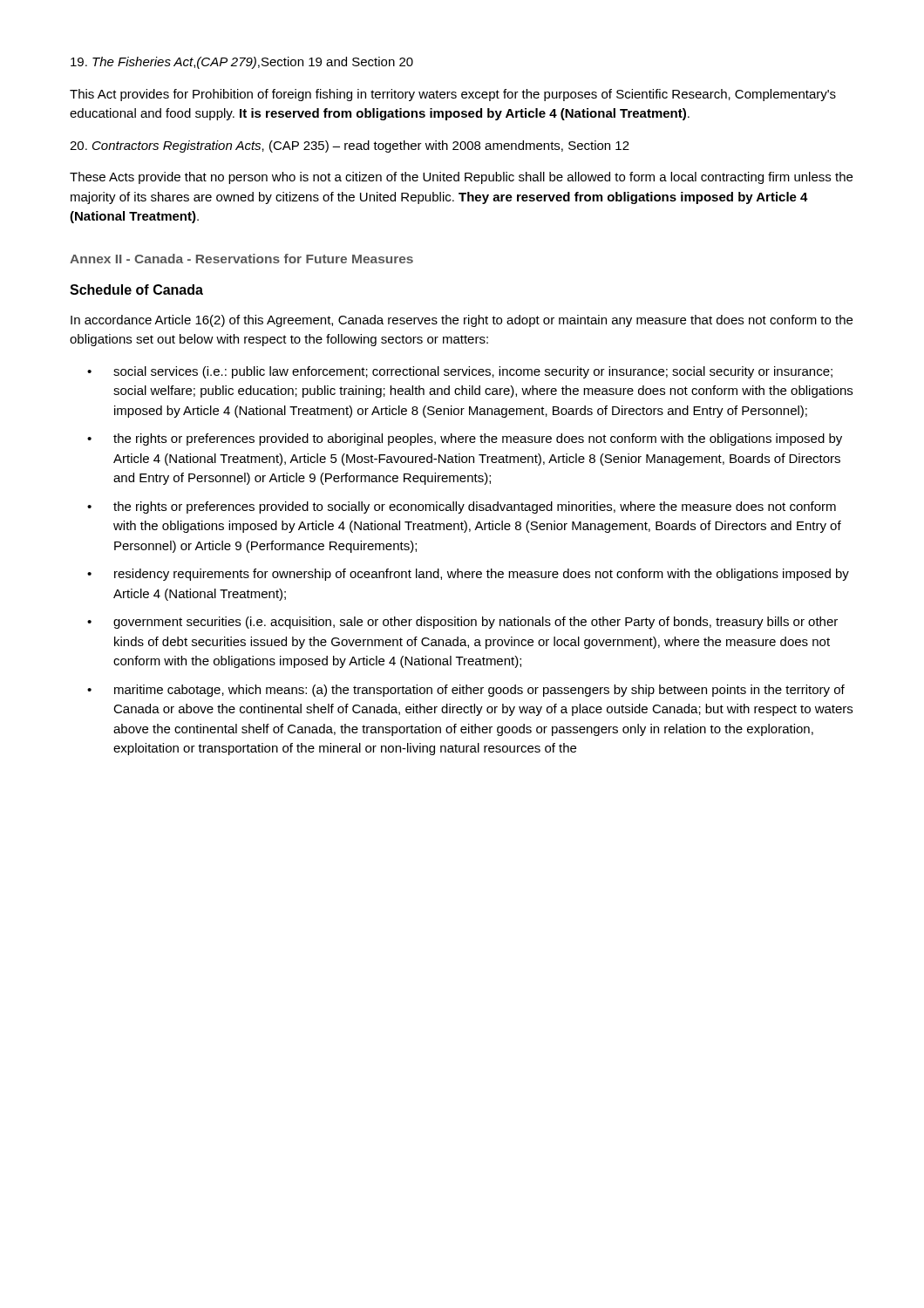Image resolution: width=924 pixels, height=1308 pixels.
Task: Select the text block that says "These Acts provide that no person who"
Action: tap(461, 196)
